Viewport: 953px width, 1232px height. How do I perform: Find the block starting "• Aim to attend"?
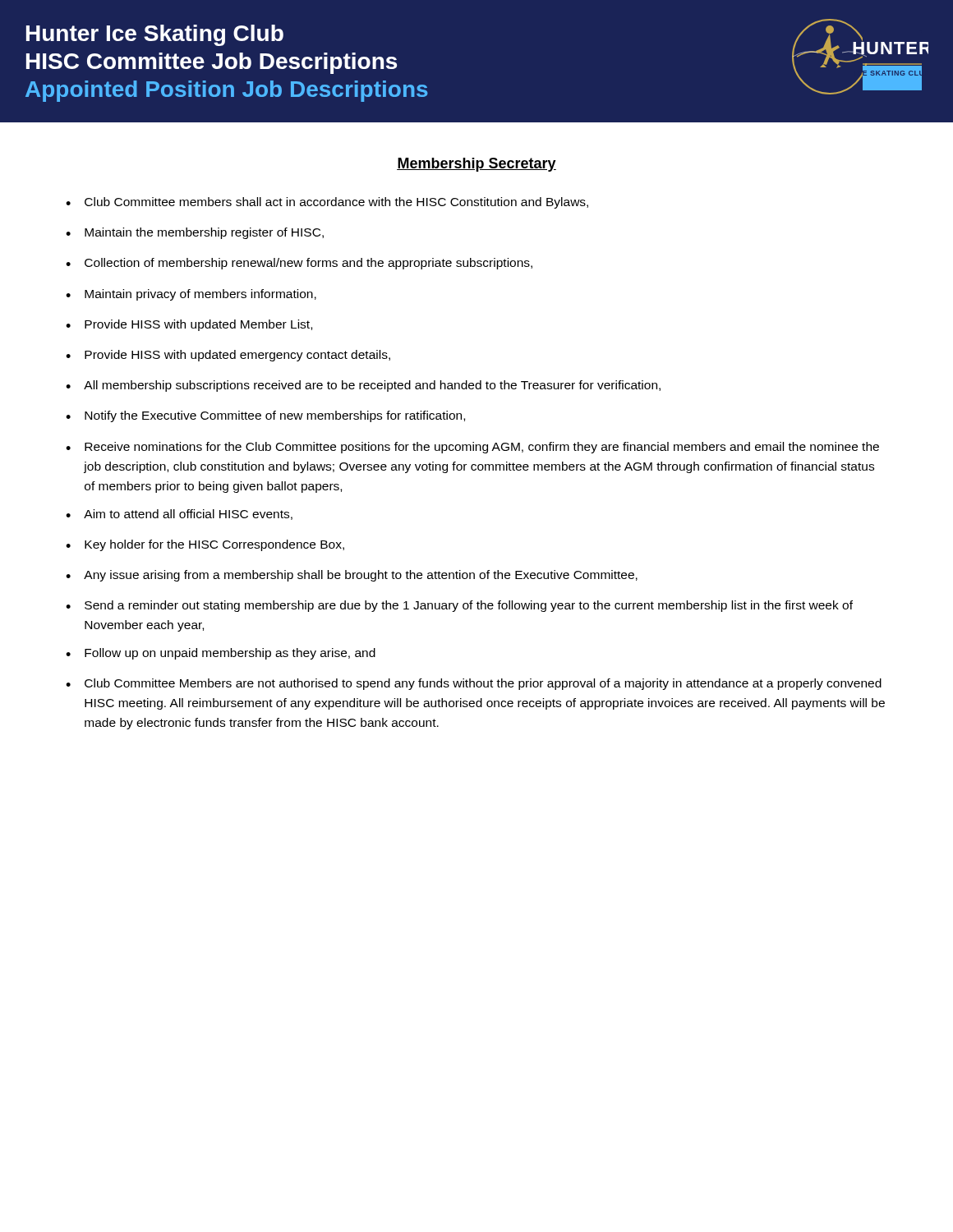[x=179, y=515]
